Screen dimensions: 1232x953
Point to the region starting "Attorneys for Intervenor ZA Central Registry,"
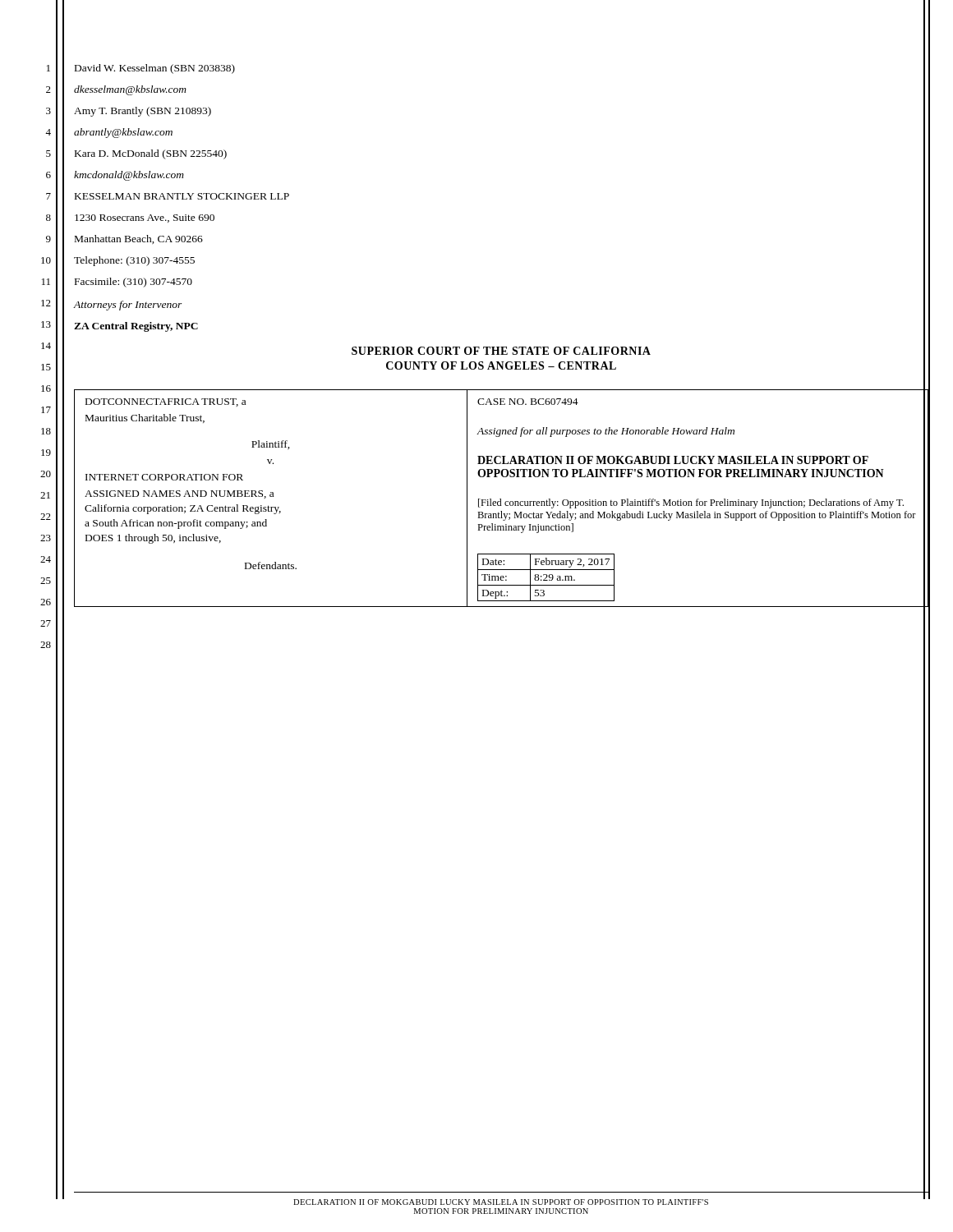click(163, 308)
